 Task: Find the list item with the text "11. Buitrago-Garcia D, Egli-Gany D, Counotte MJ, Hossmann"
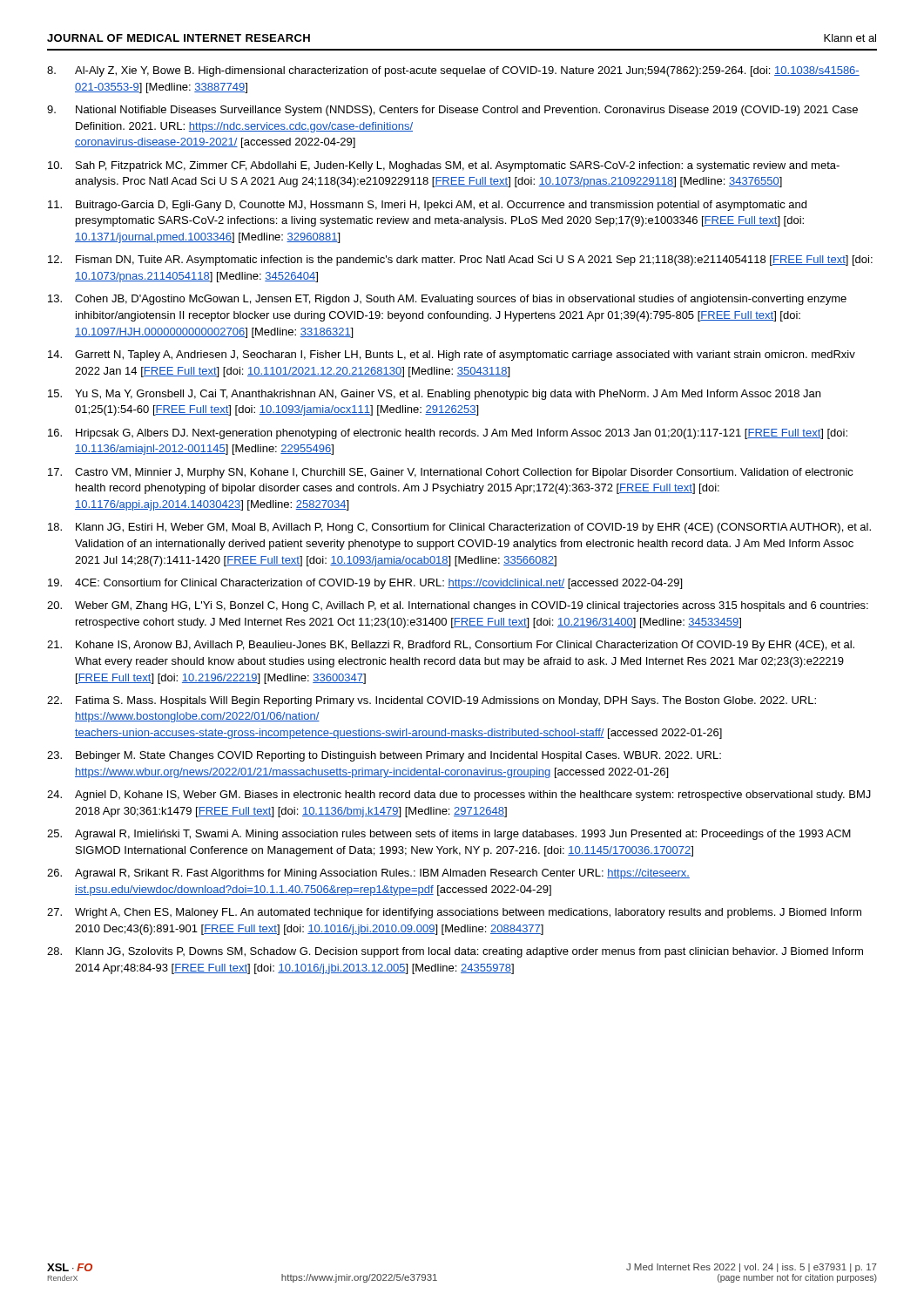[462, 221]
